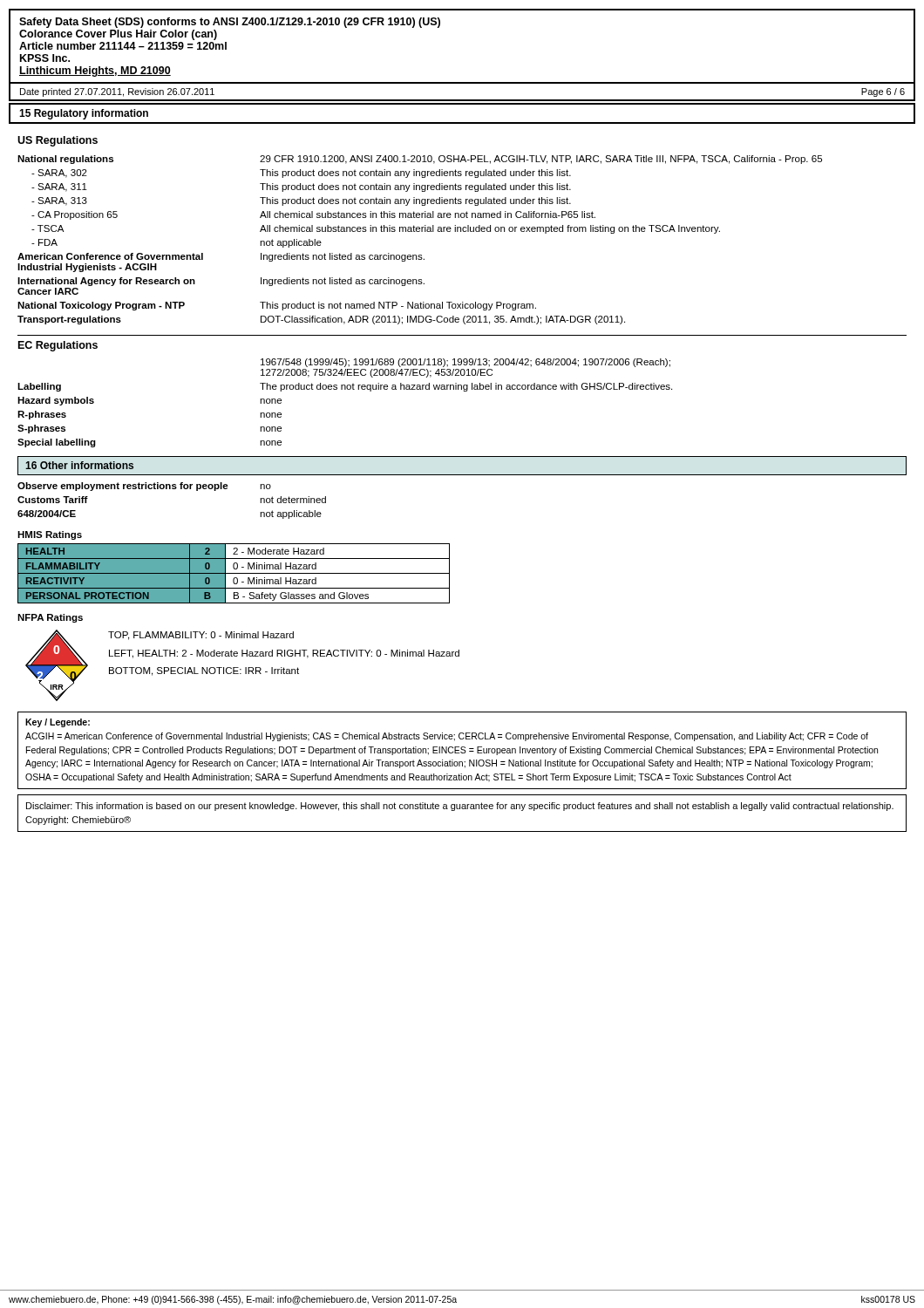Find the table that mentions "This product does not"
This screenshot has height=1308, width=924.
point(462,239)
